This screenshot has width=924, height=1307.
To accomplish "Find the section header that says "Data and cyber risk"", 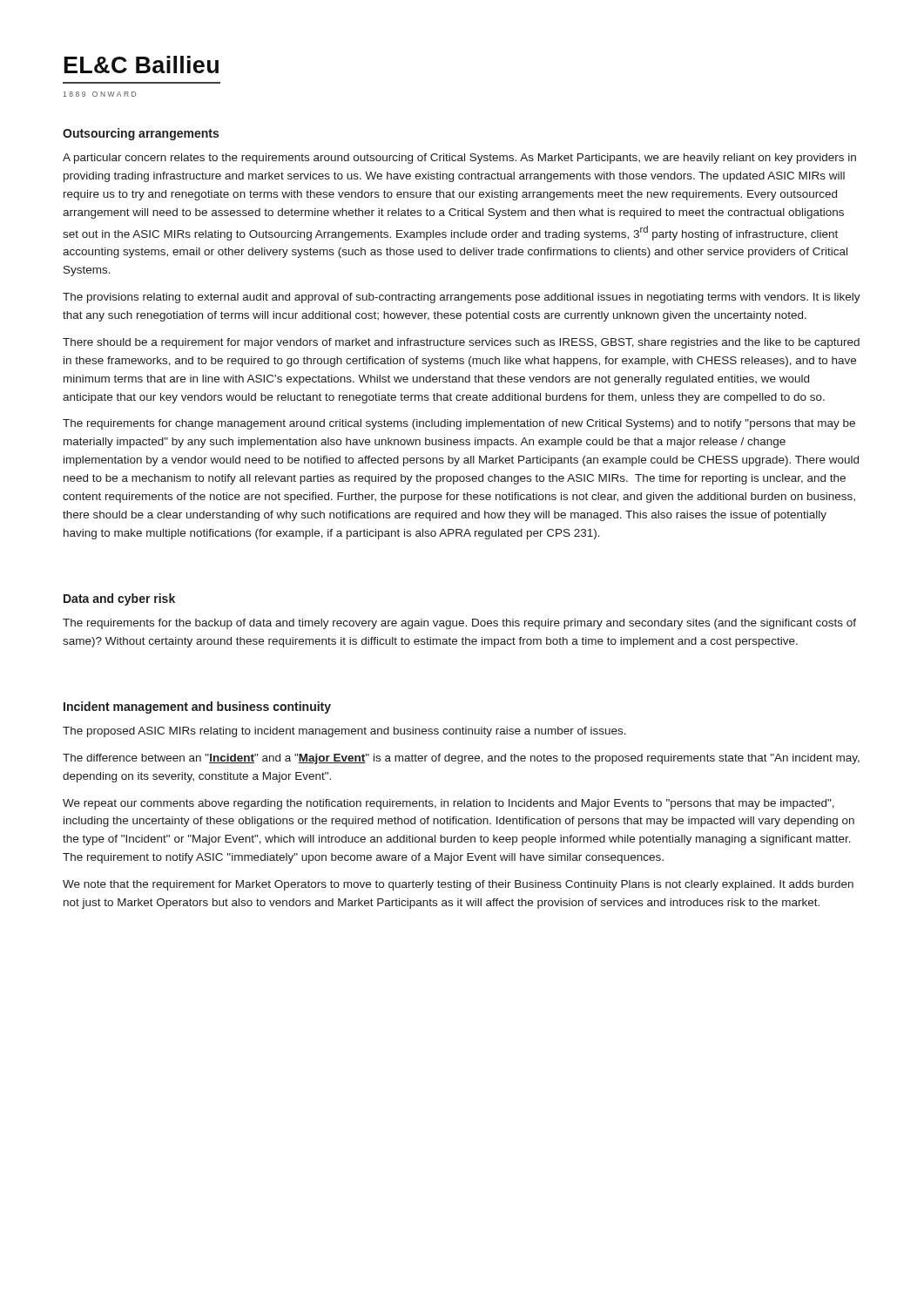I will 119,599.
